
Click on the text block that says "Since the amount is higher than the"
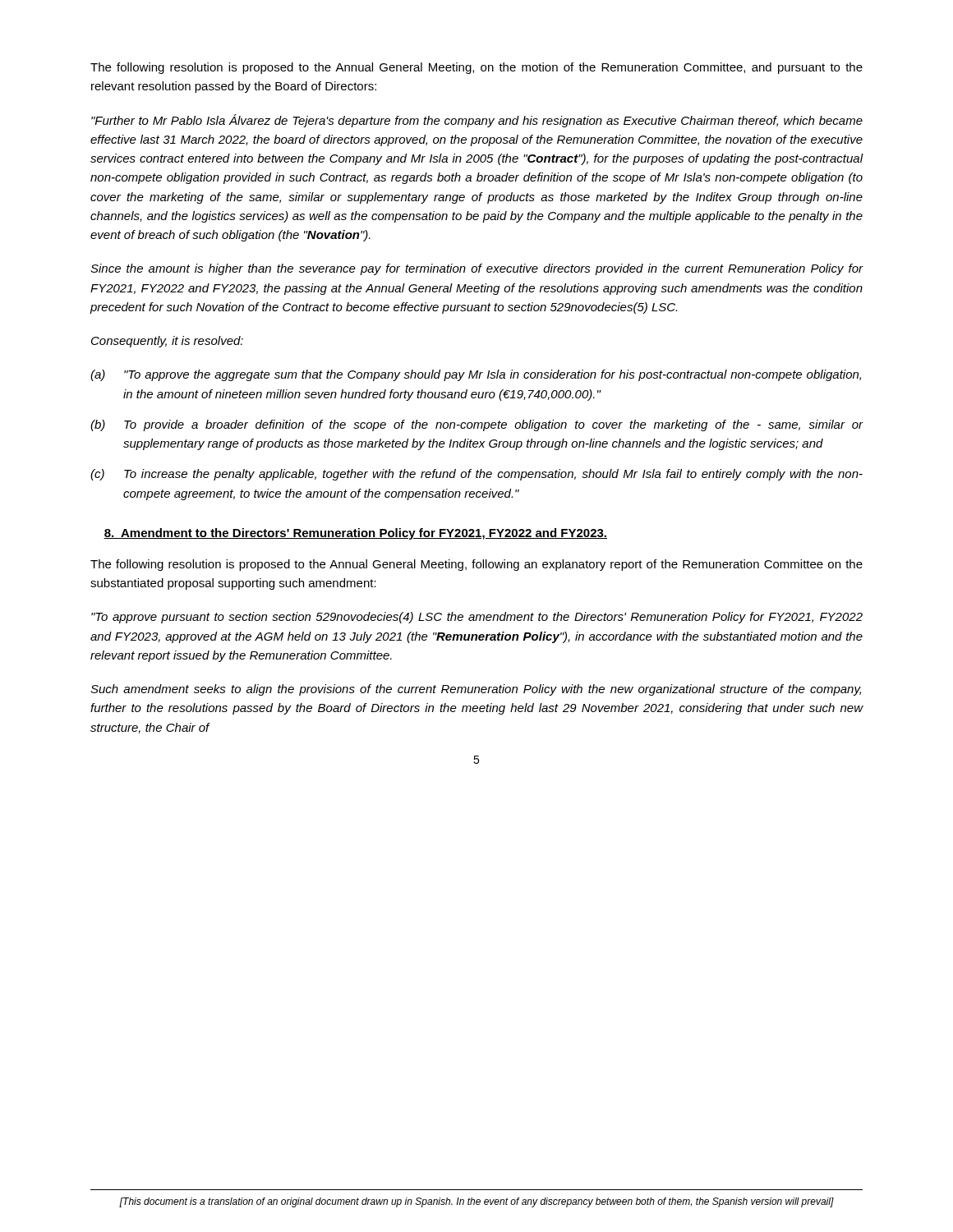pos(476,287)
